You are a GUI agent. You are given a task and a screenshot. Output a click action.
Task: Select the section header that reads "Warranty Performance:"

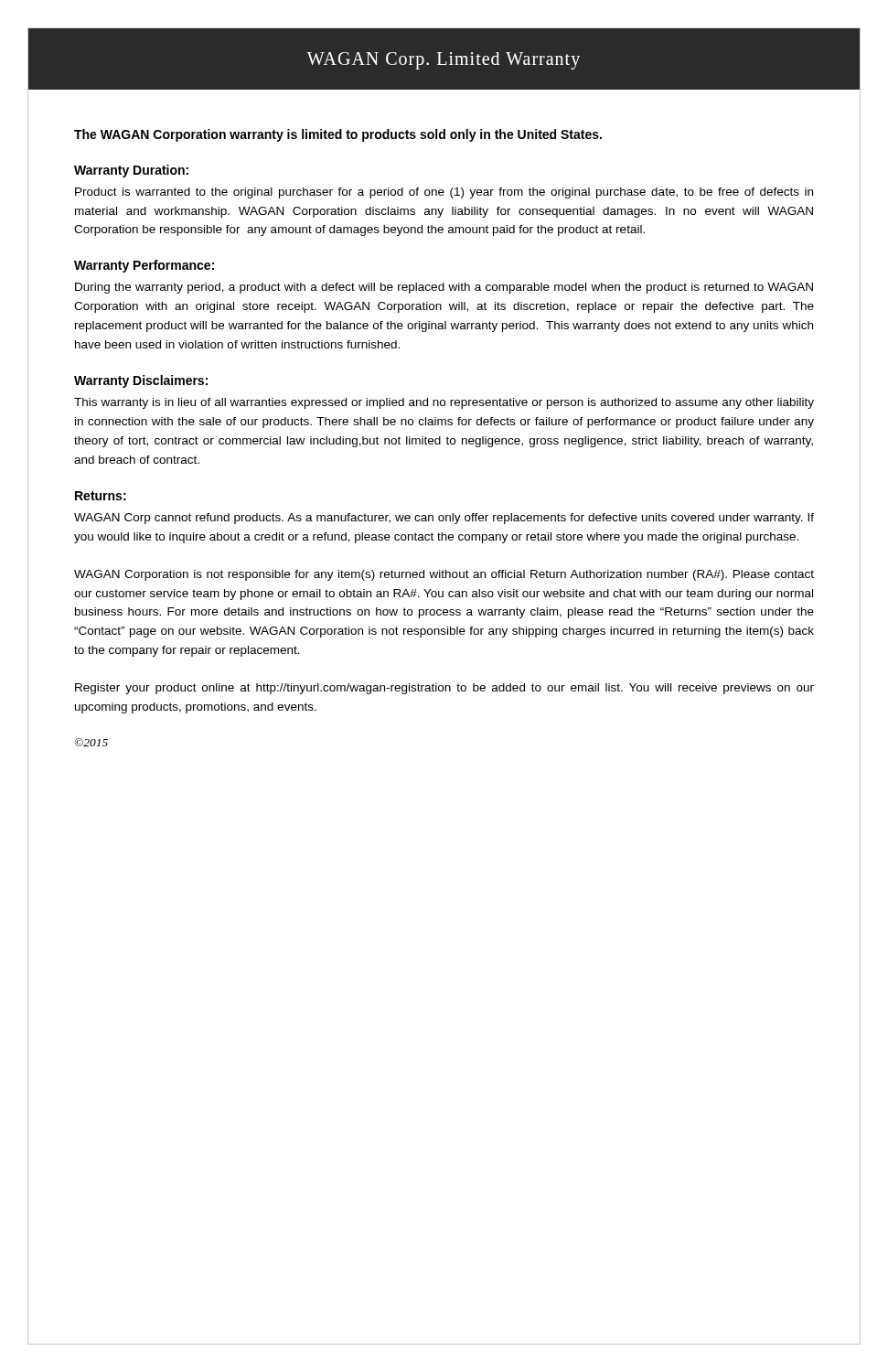tap(145, 266)
